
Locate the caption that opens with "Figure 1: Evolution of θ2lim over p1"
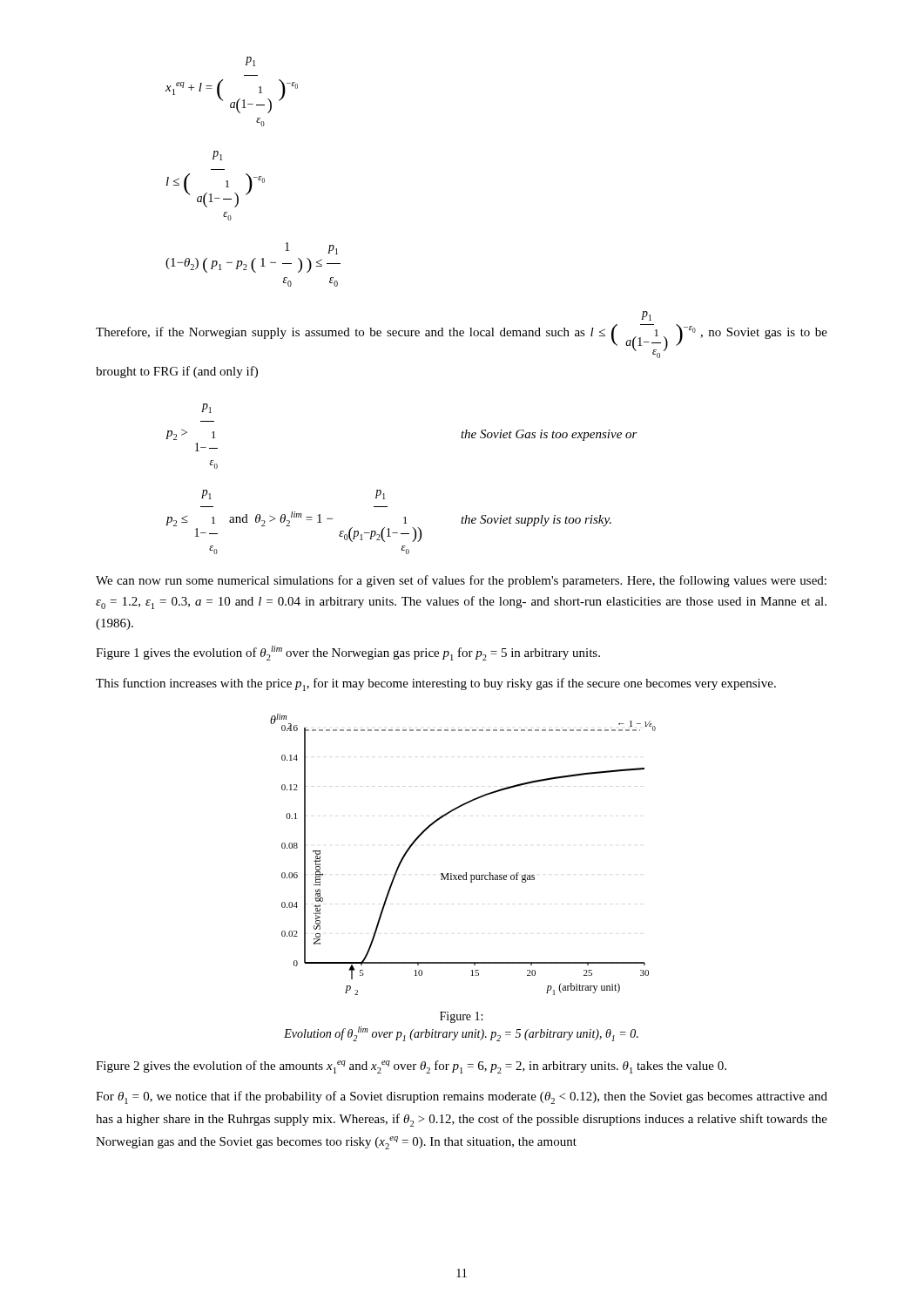pos(462,1026)
